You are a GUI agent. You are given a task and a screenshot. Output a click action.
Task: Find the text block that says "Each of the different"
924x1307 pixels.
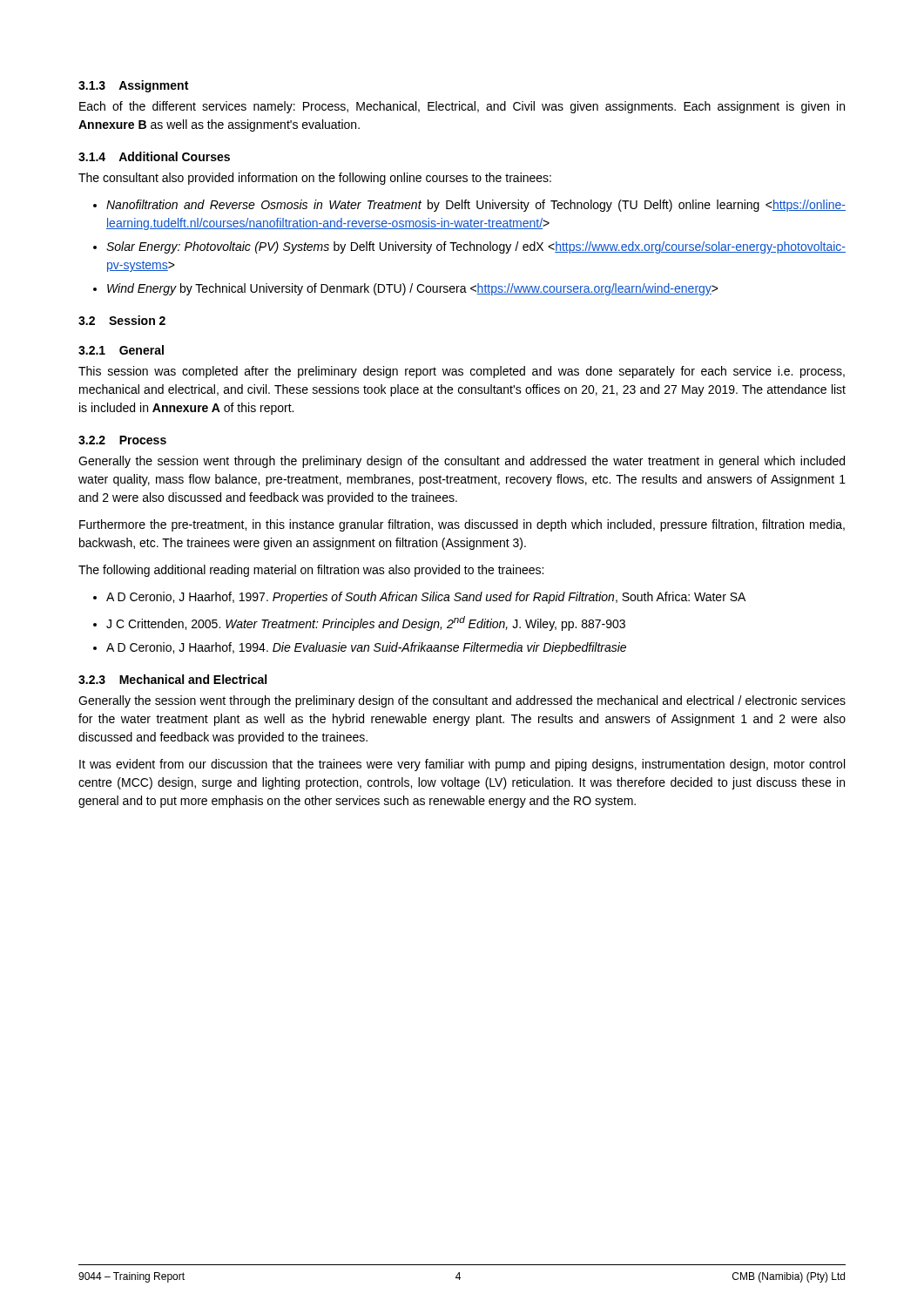click(x=462, y=115)
